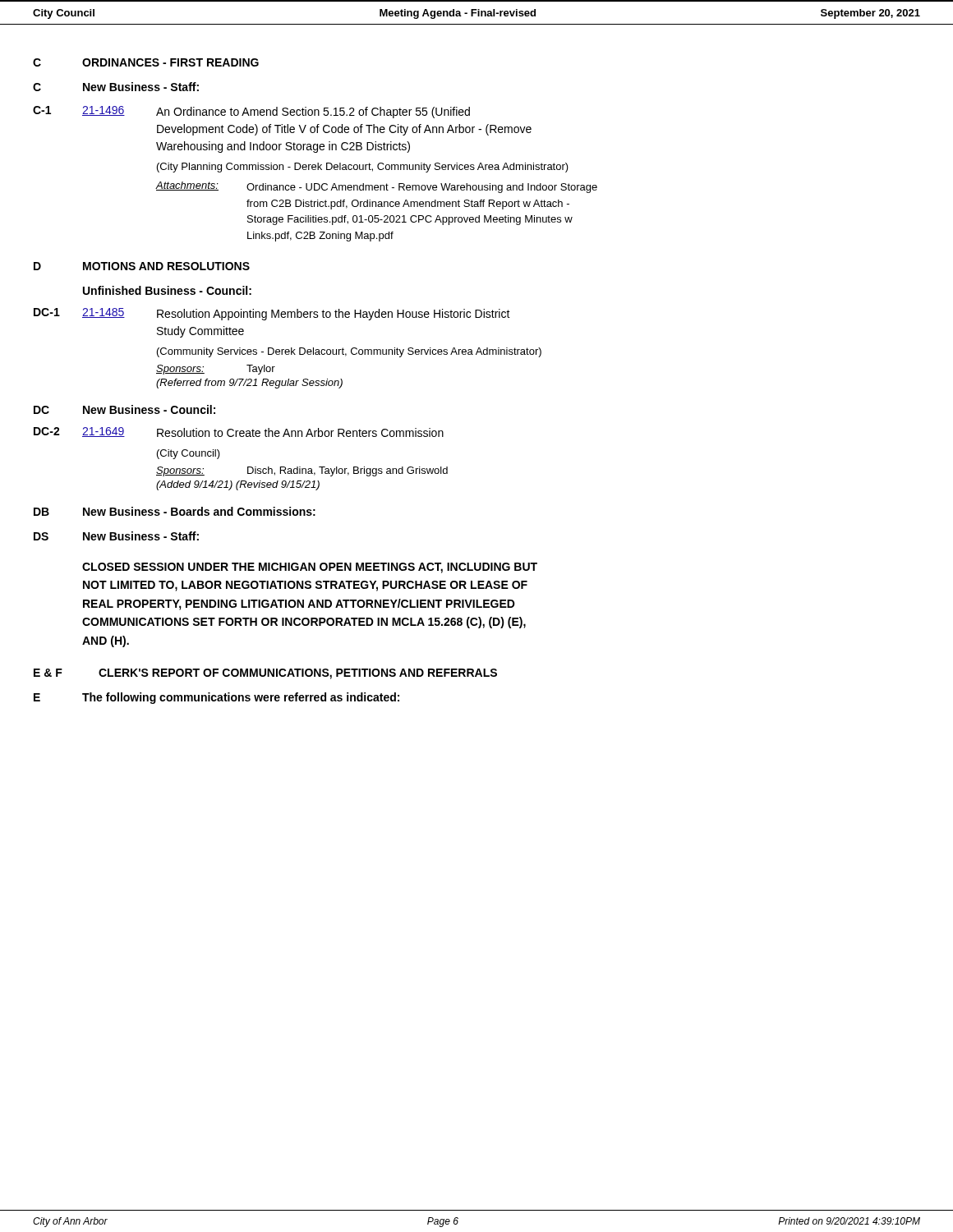
Task: Find the block on this page that starts "DC-2 21-1649 Resolution"
Action: tap(239, 432)
